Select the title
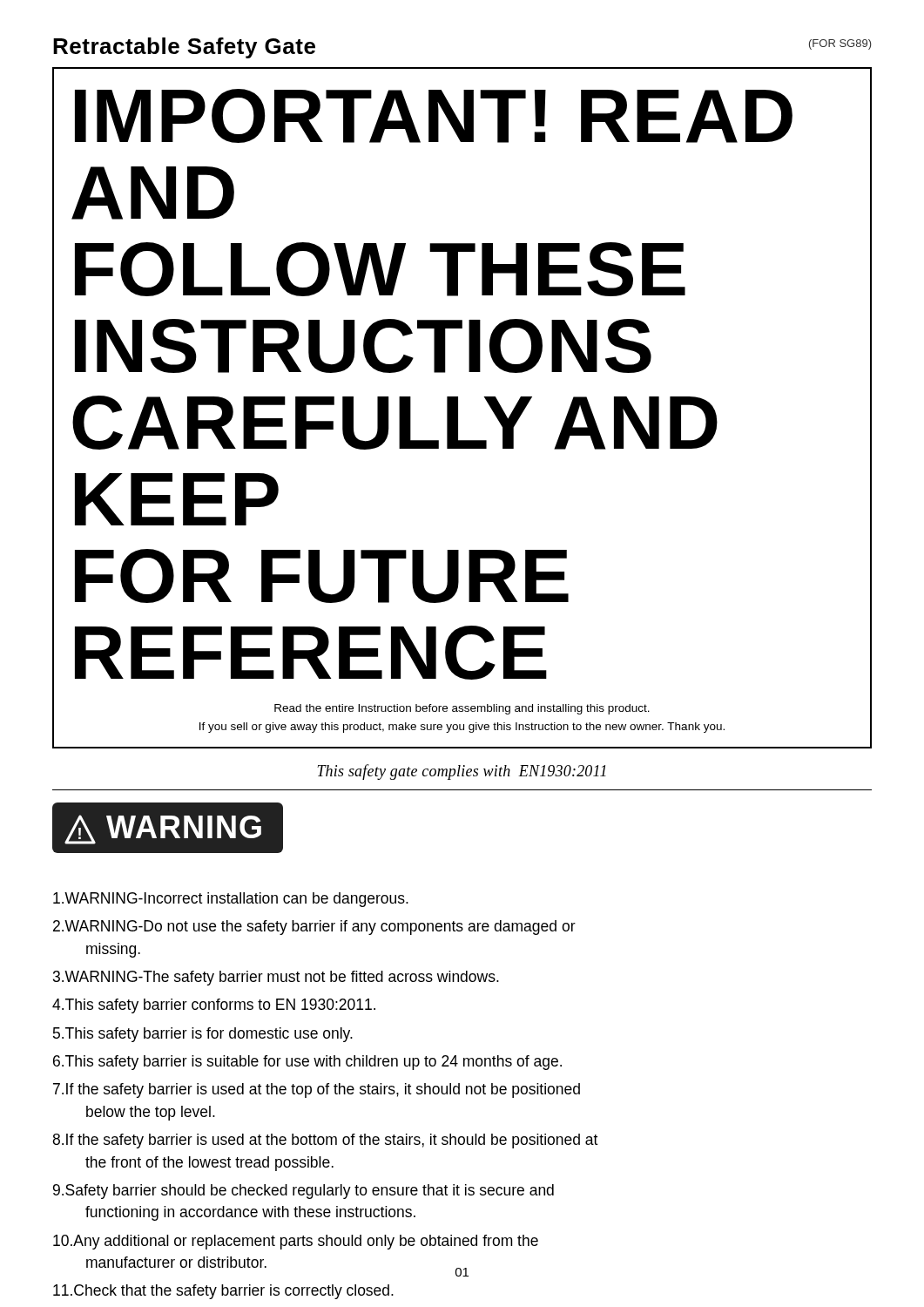This screenshot has height=1307, width=924. click(462, 404)
